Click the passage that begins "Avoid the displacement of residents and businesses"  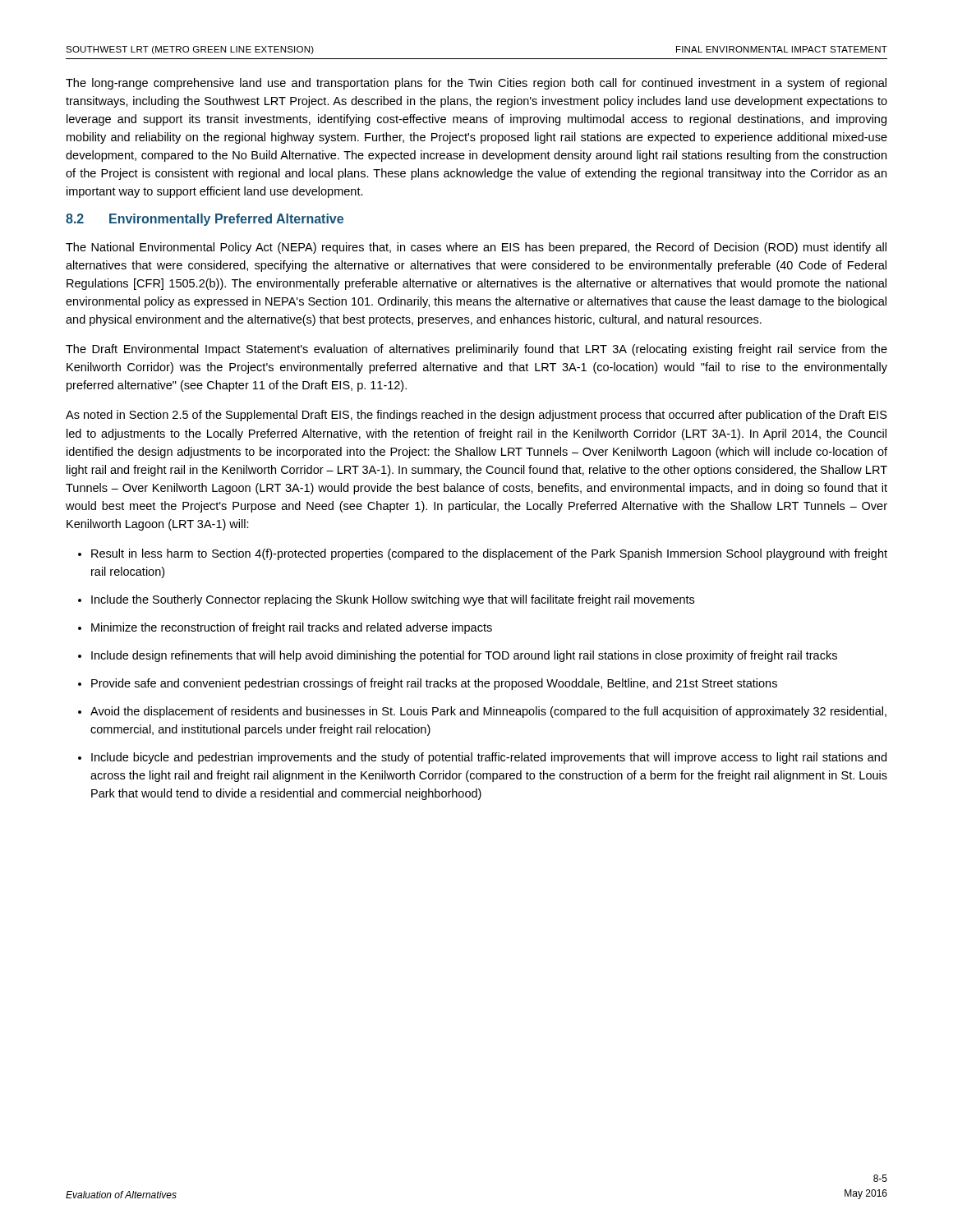pyautogui.click(x=489, y=720)
